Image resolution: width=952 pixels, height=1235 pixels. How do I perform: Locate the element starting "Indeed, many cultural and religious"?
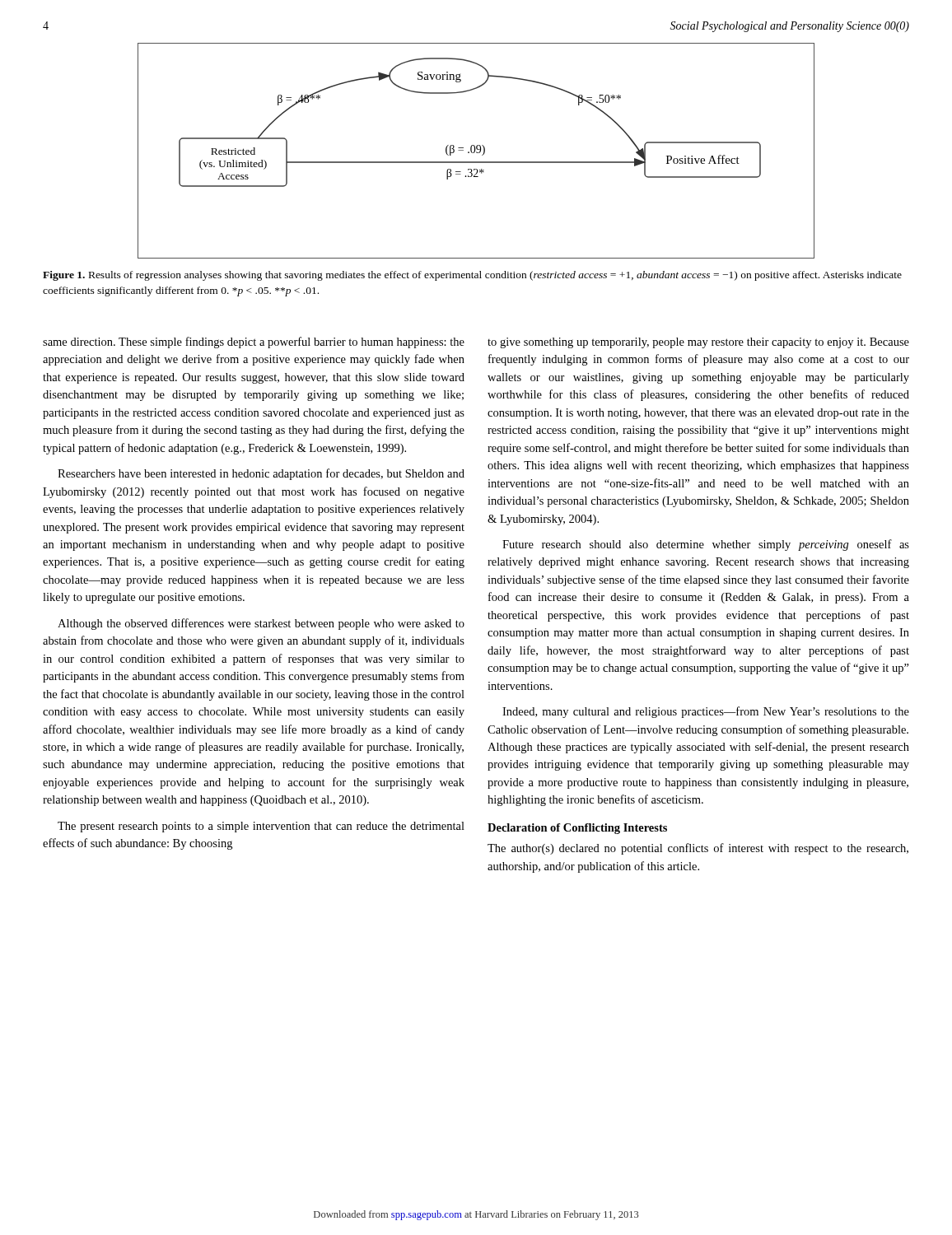click(698, 756)
